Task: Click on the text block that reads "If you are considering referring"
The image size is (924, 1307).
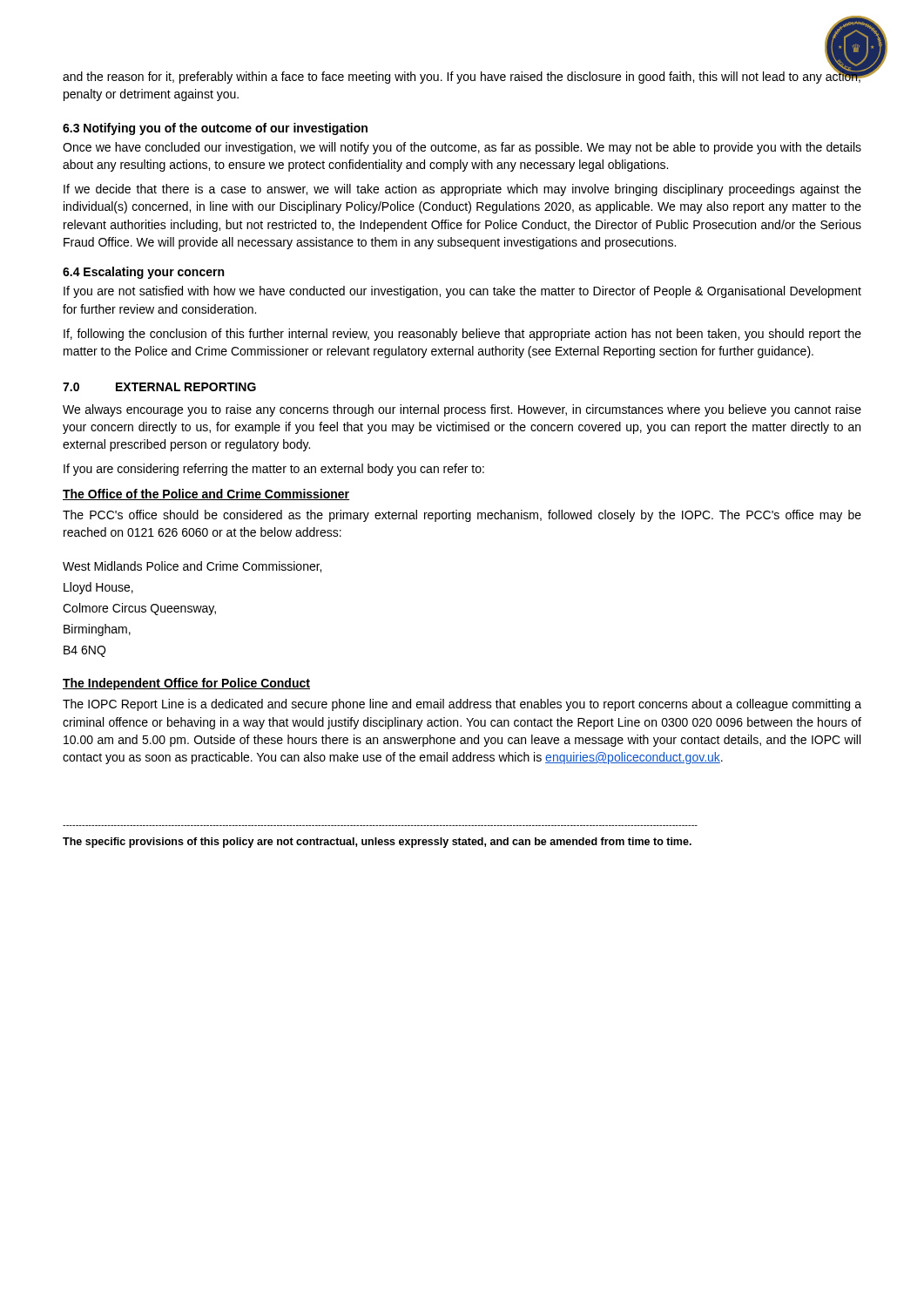Action: point(274,469)
